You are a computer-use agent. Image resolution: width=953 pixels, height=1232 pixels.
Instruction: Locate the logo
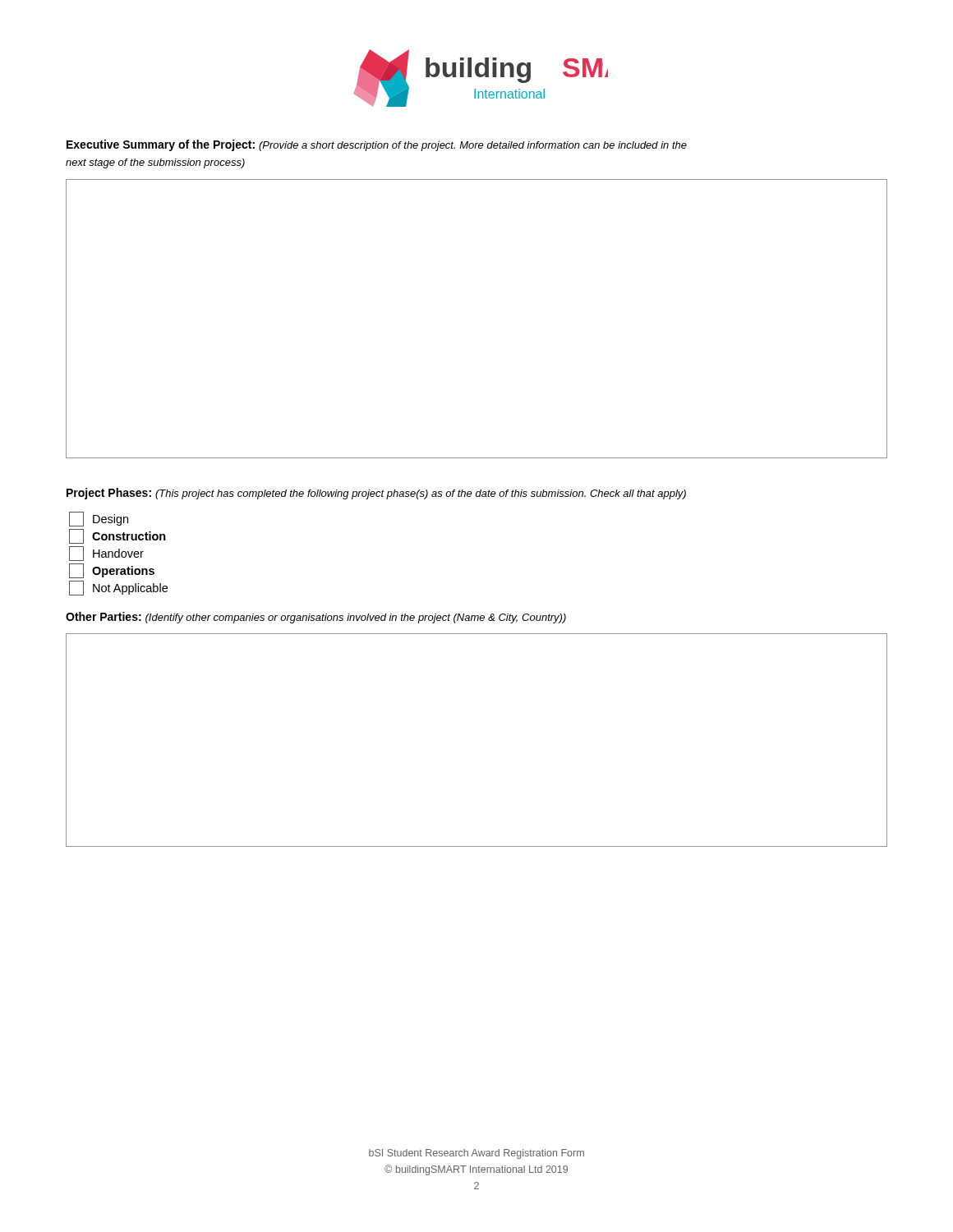click(476, 58)
